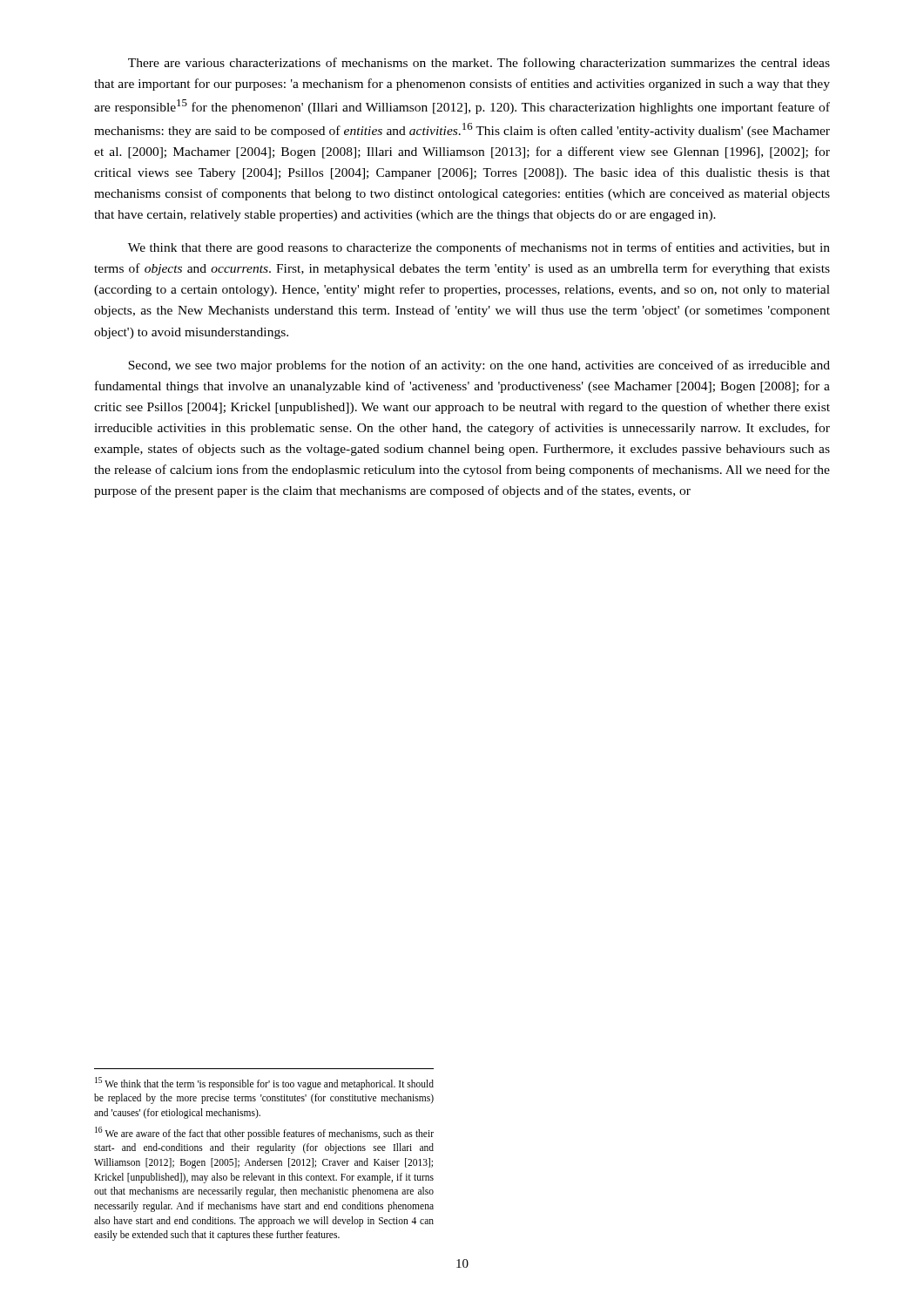Image resolution: width=924 pixels, height=1307 pixels.
Task: Locate the block of text that opens with "16 We are aware of the fact that"
Action: click(264, 1182)
